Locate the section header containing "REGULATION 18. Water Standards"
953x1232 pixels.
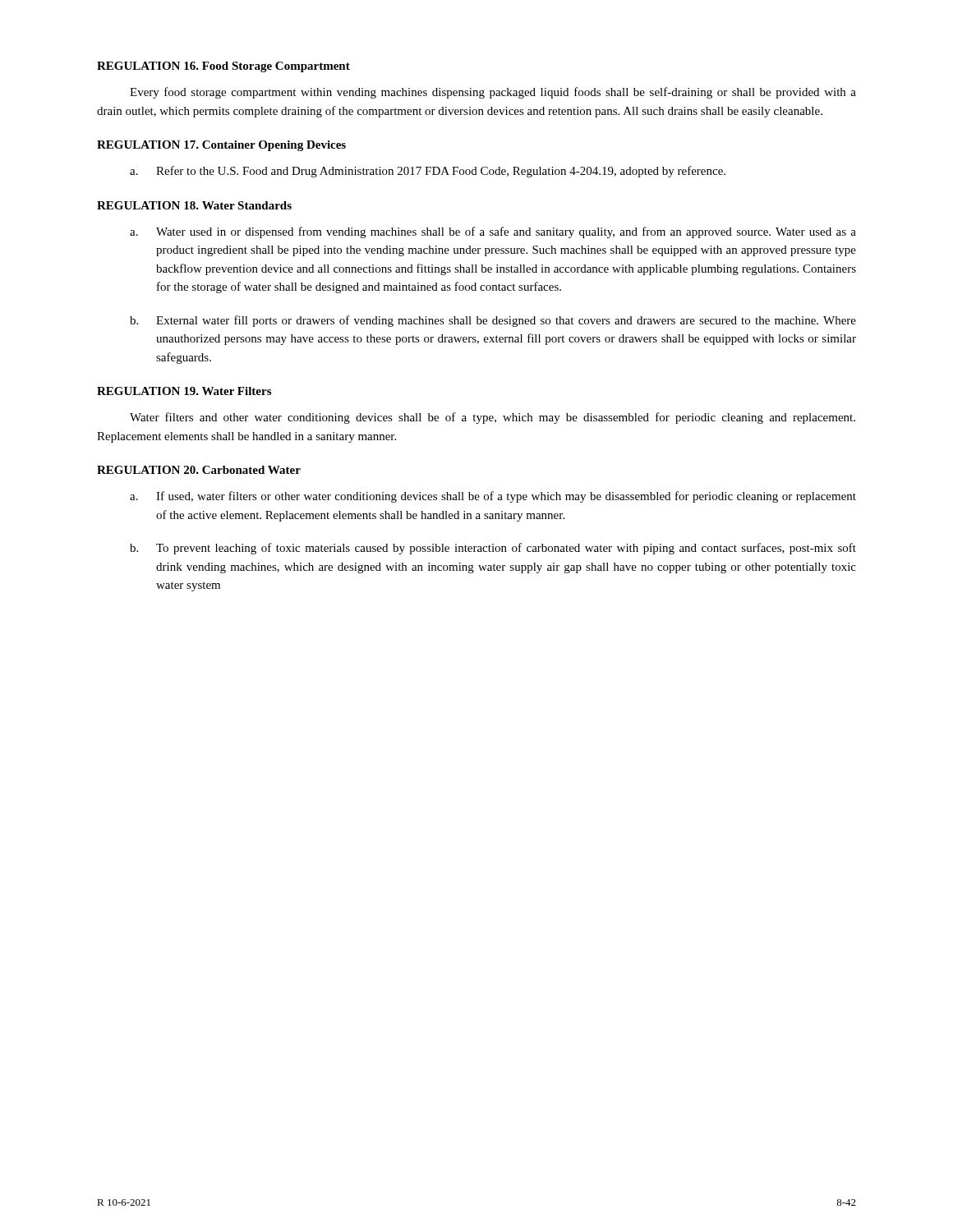click(x=194, y=205)
